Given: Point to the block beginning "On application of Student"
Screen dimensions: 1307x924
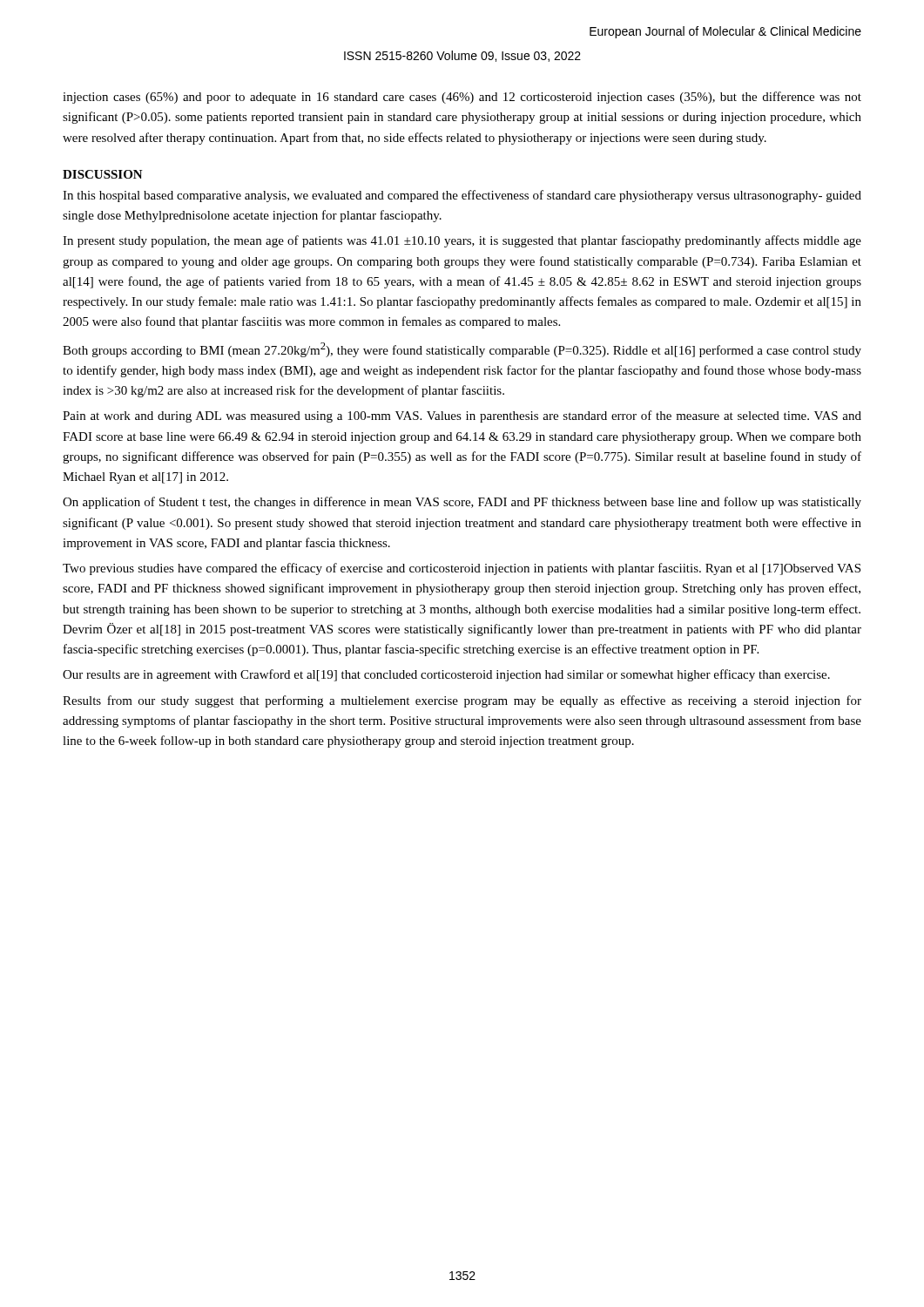Looking at the screenshot, I should (x=462, y=522).
